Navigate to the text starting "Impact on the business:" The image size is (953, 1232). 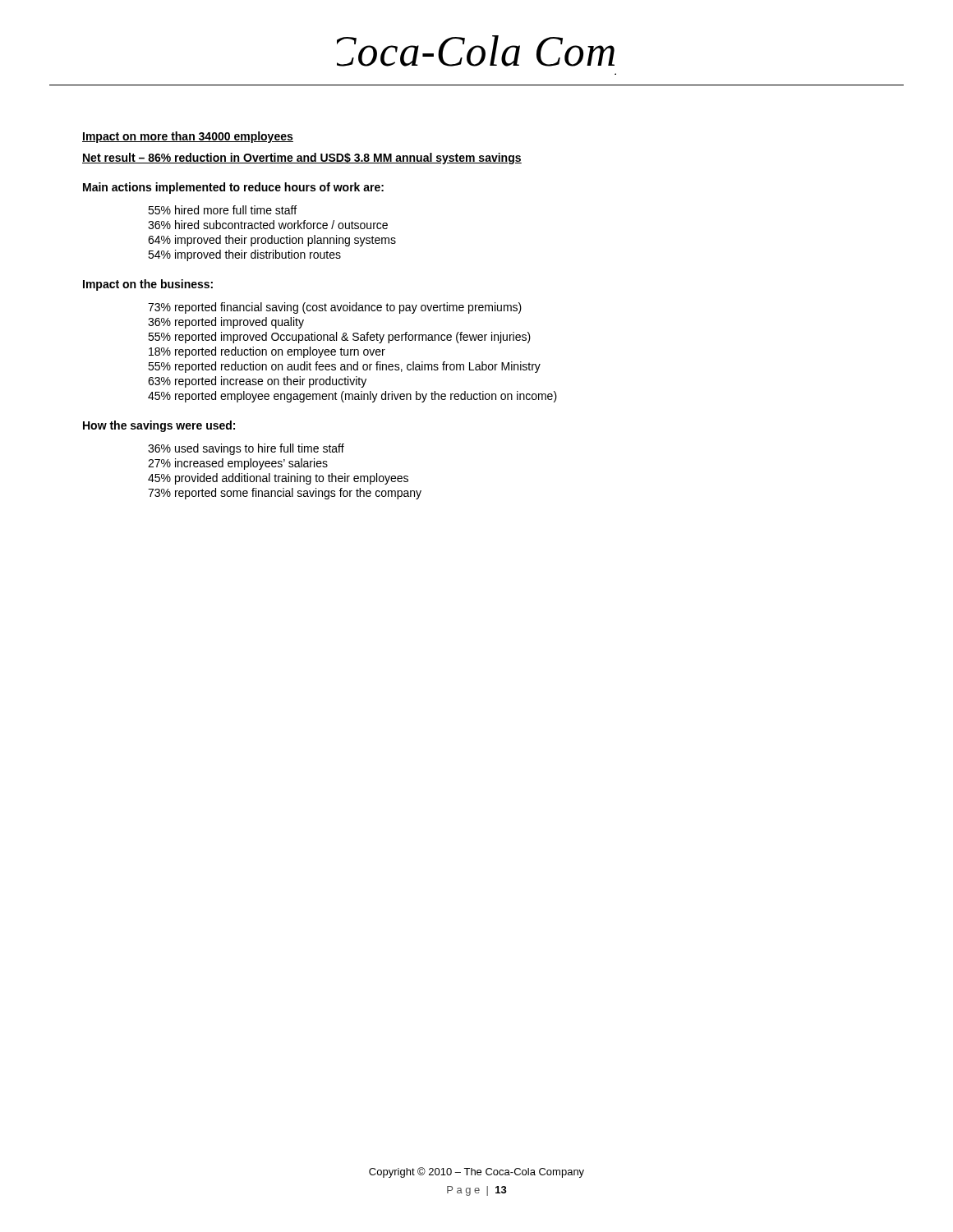[x=148, y=284]
